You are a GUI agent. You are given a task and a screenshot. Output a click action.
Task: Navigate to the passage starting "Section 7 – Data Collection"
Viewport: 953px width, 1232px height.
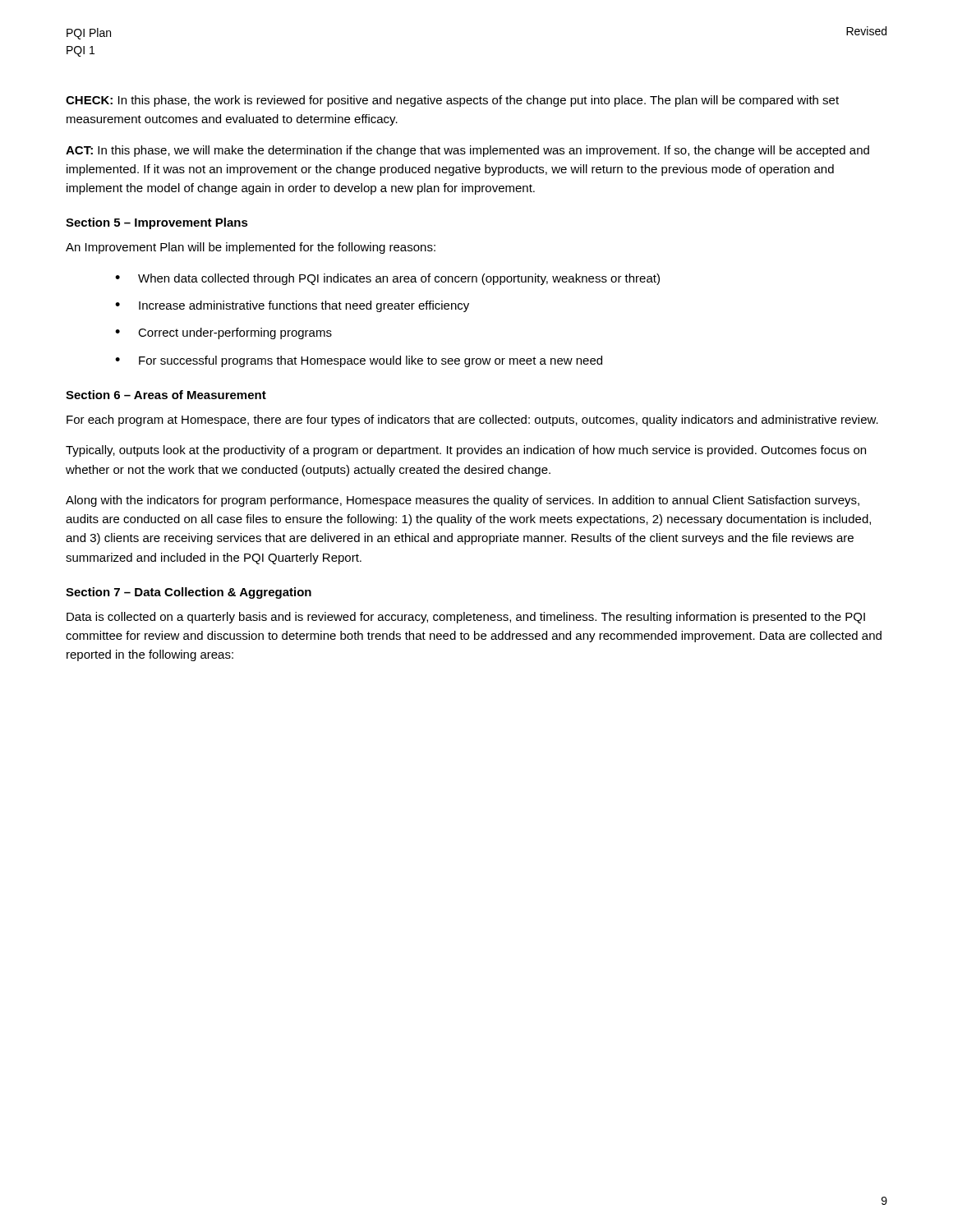click(189, 592)
